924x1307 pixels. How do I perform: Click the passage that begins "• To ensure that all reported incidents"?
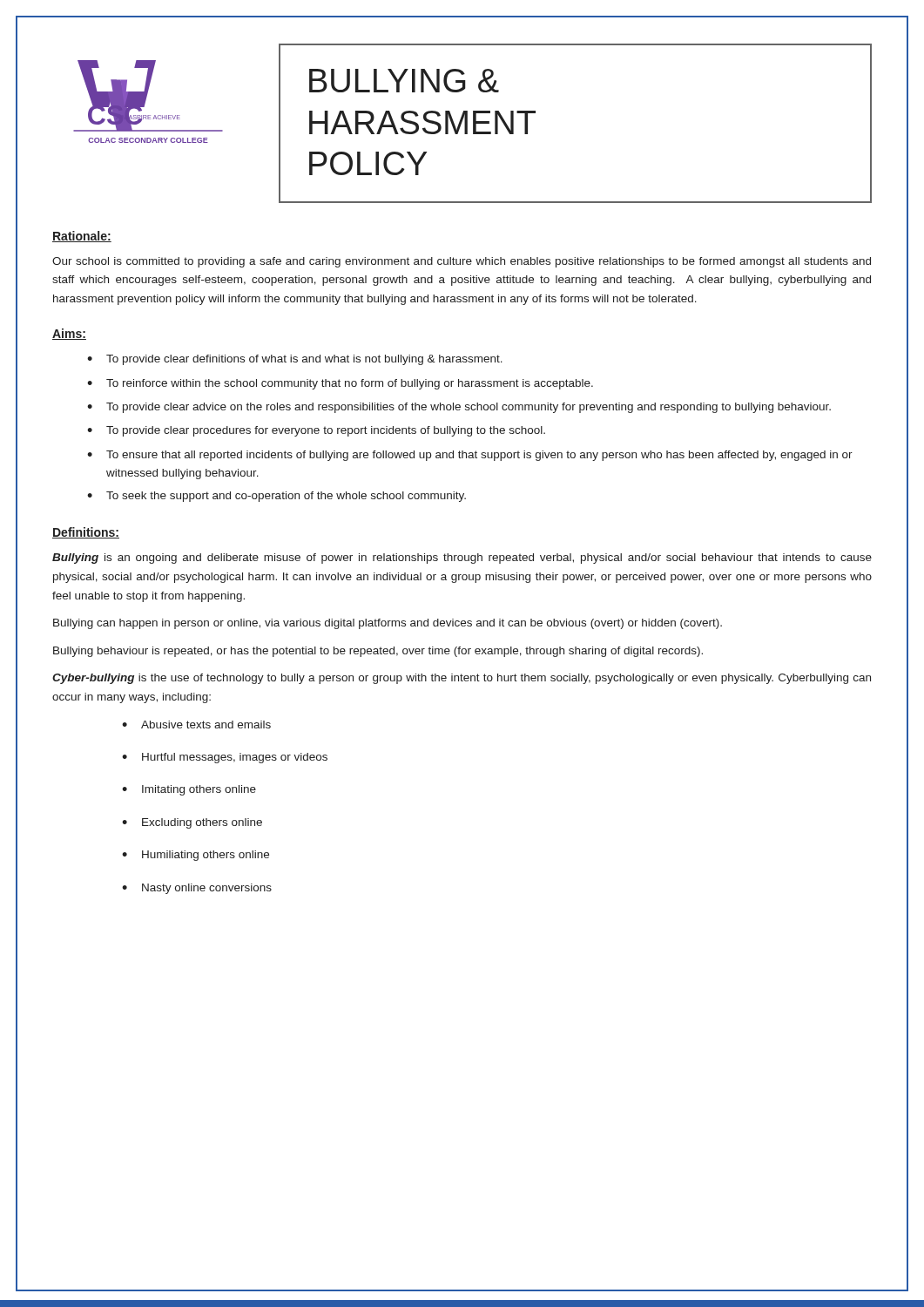[479, 464]
